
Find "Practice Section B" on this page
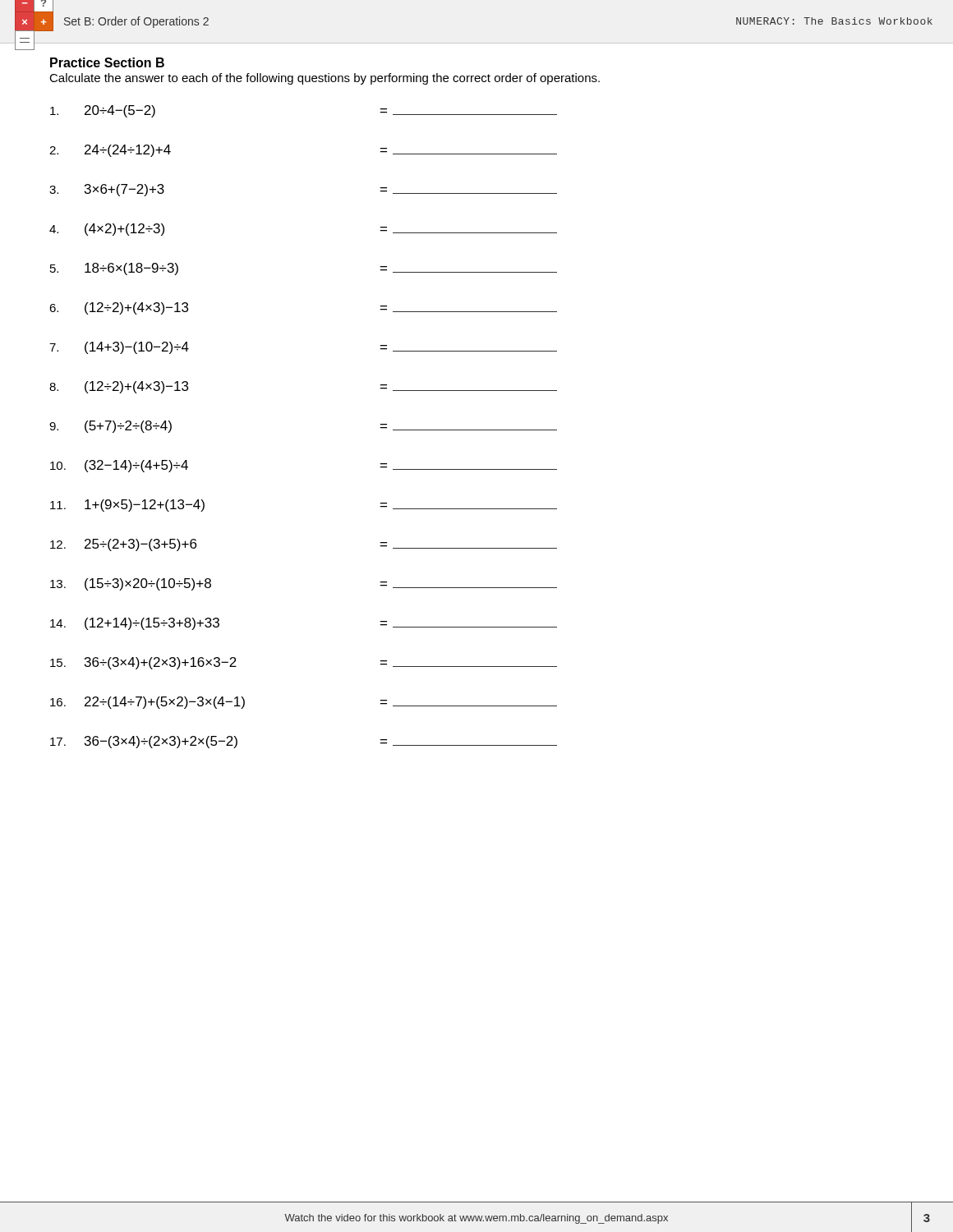(107, 63)
